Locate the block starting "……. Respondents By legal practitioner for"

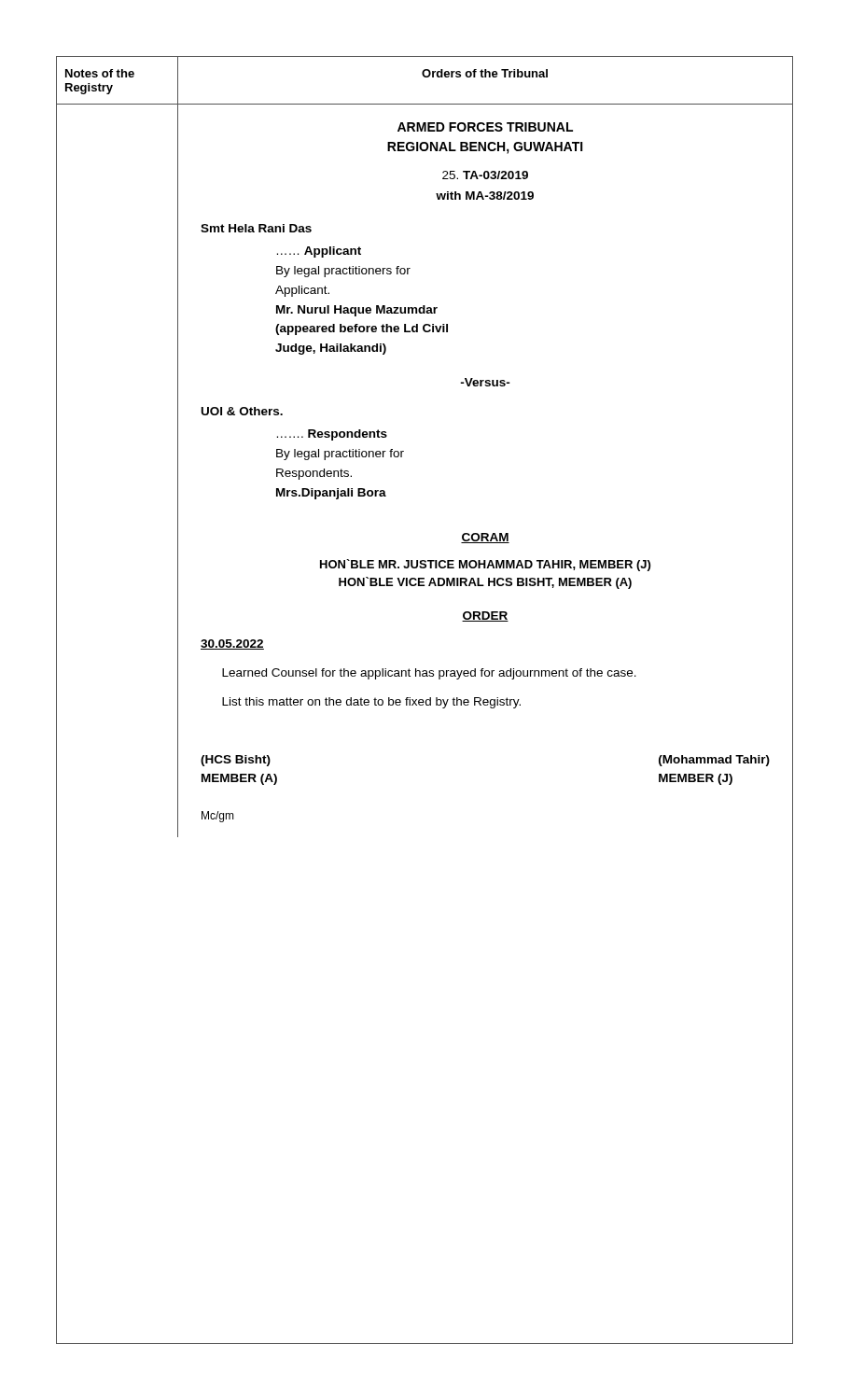[340, 463]
